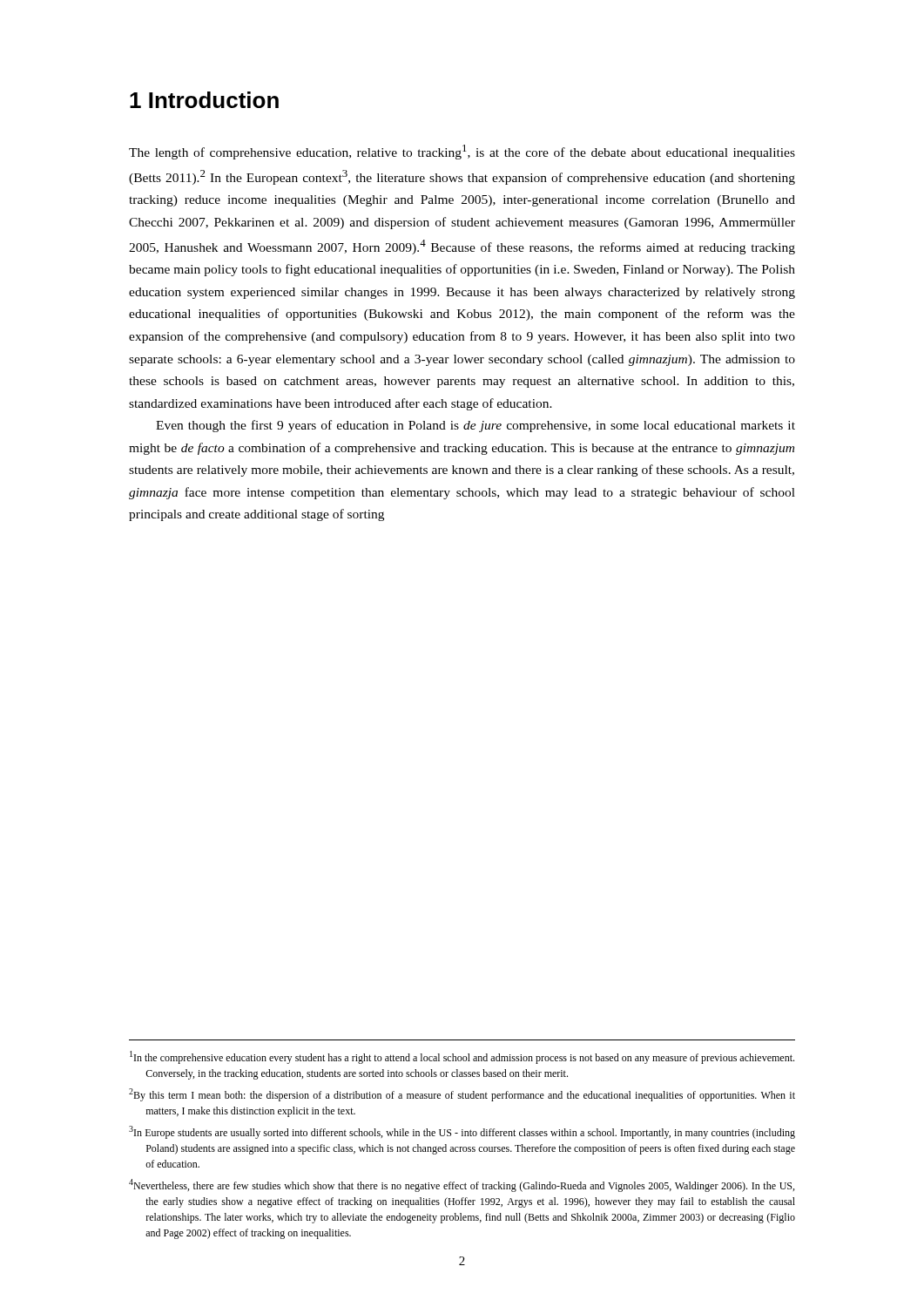Find the footnote with the text "3In Europe students are usually sorted into"
This screenshot has width=924, height=1307.
coord(462,1147)
